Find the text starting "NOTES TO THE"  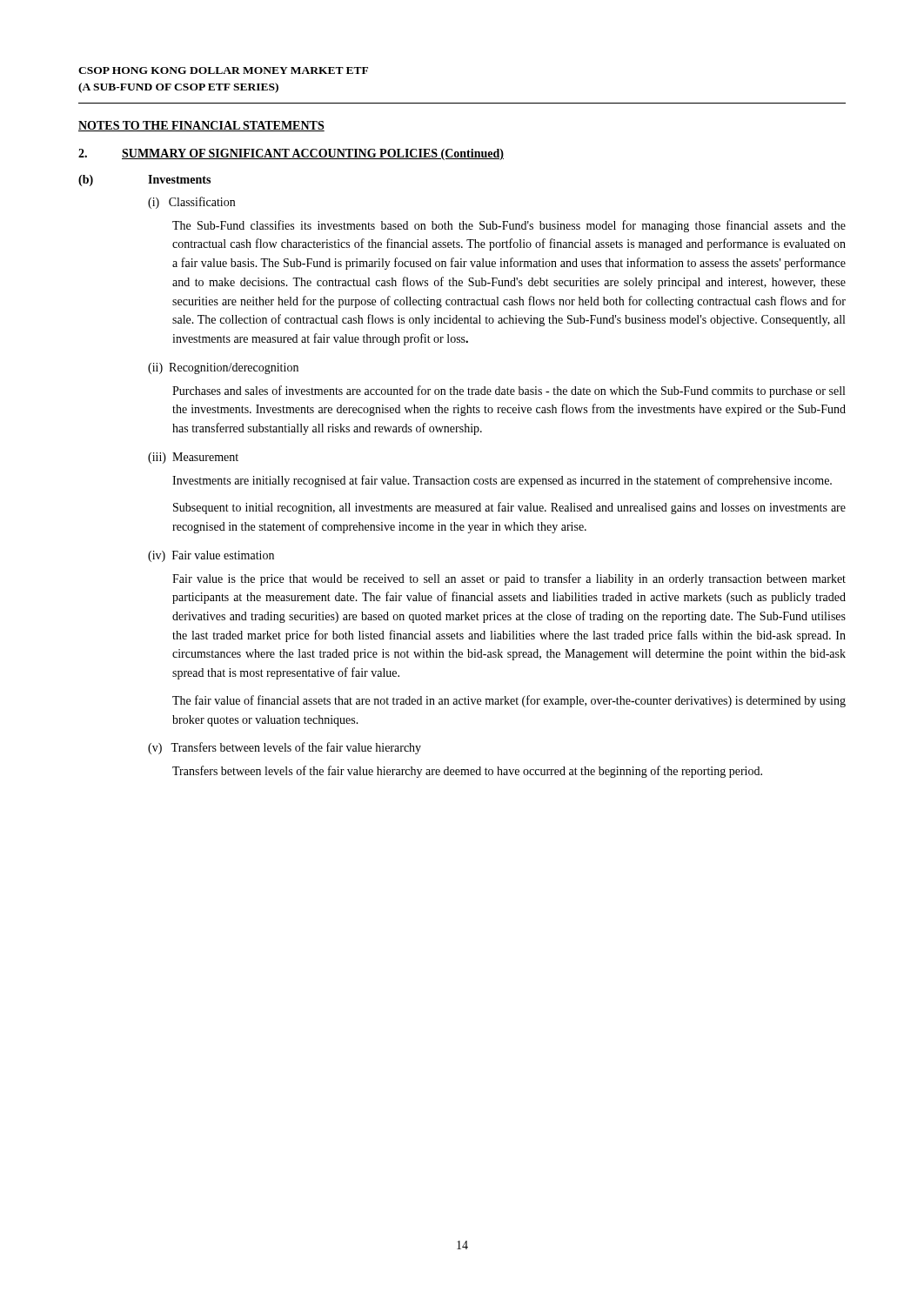(x=201, y=126)
